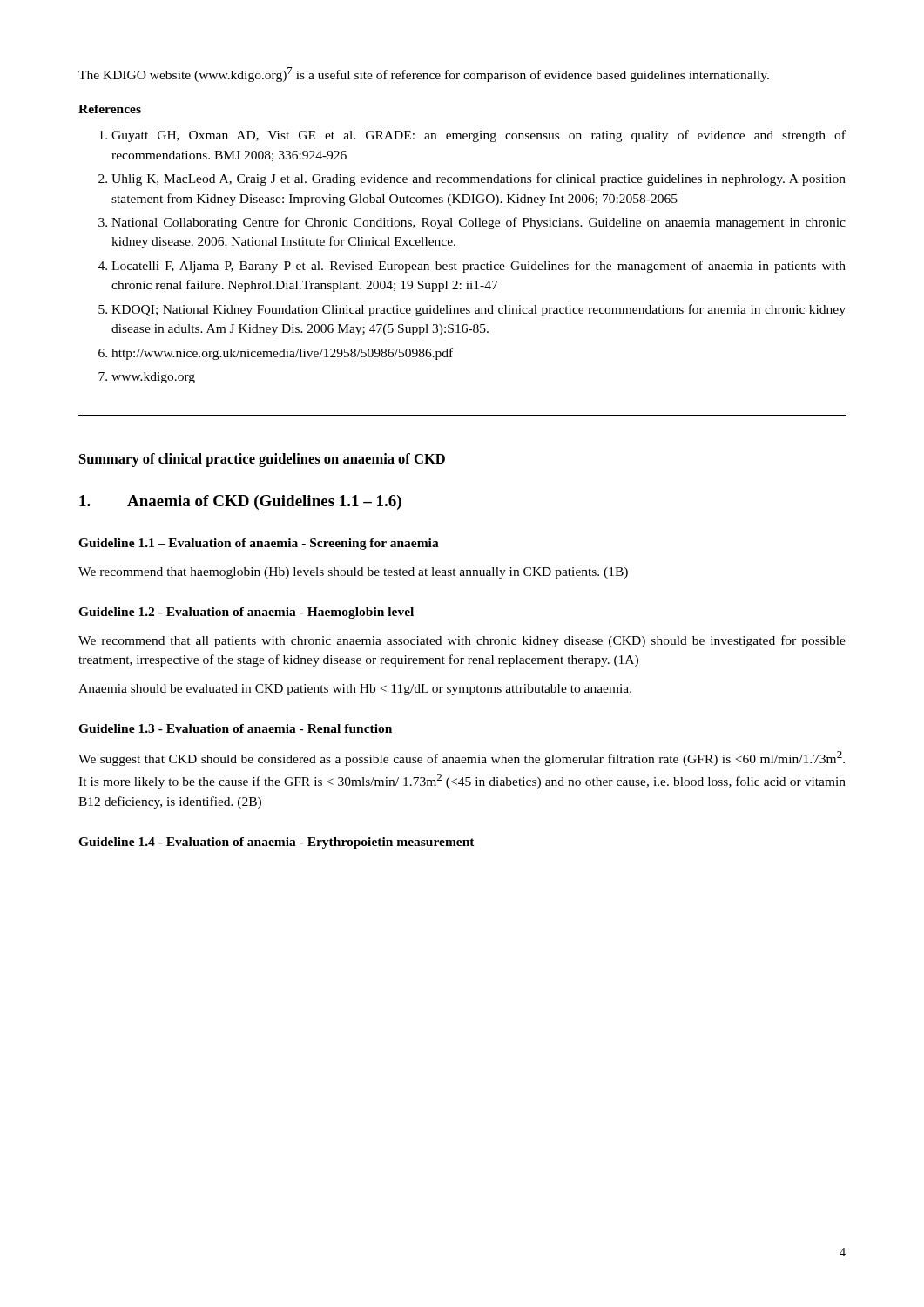
Task: Locate the block of text that opens with "Guyatt GH, Oxman"
Action: pyautogui.click(x=479, y=144)
